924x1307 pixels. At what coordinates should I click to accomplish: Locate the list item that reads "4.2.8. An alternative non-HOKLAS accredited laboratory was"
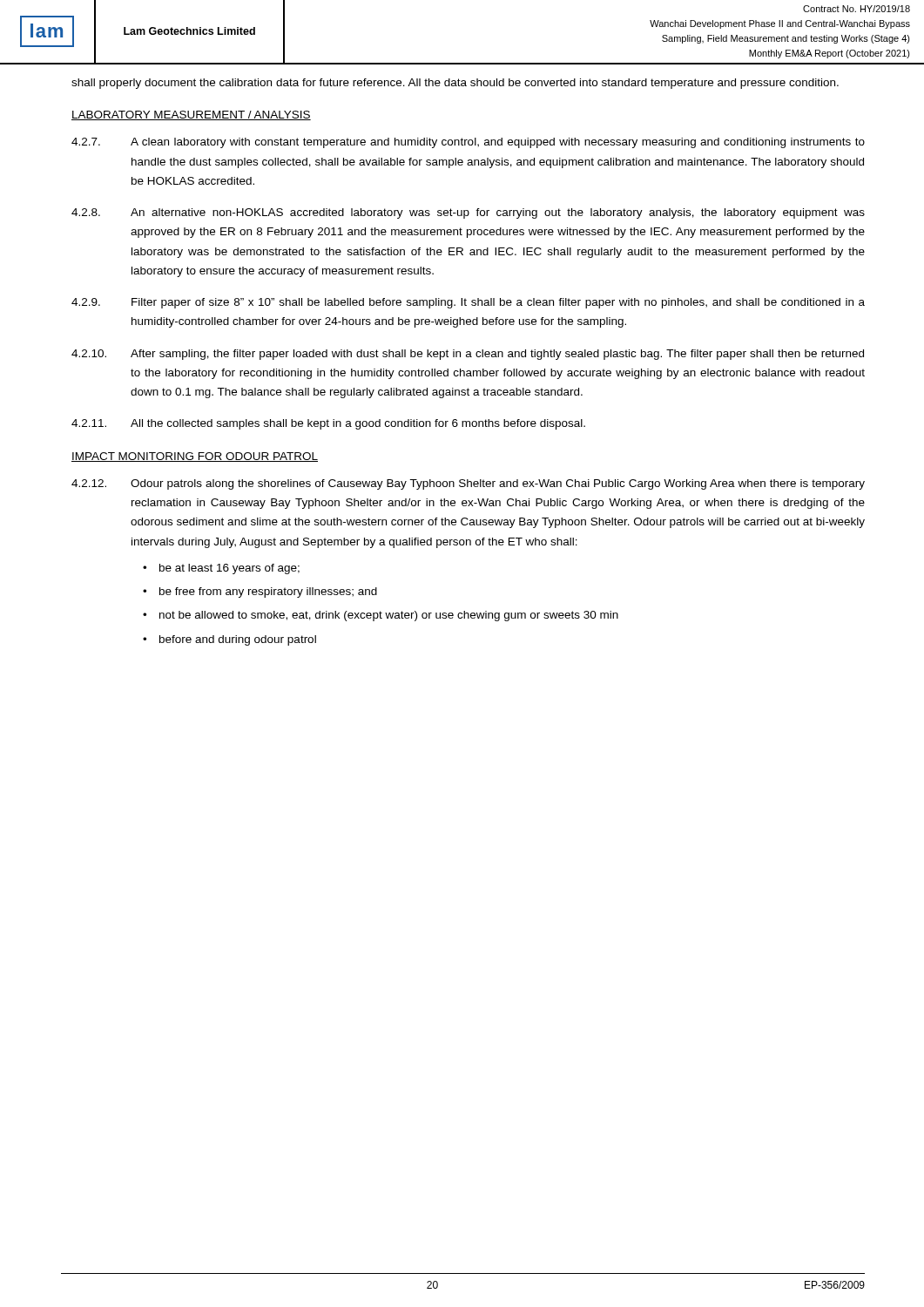[468, 242]
